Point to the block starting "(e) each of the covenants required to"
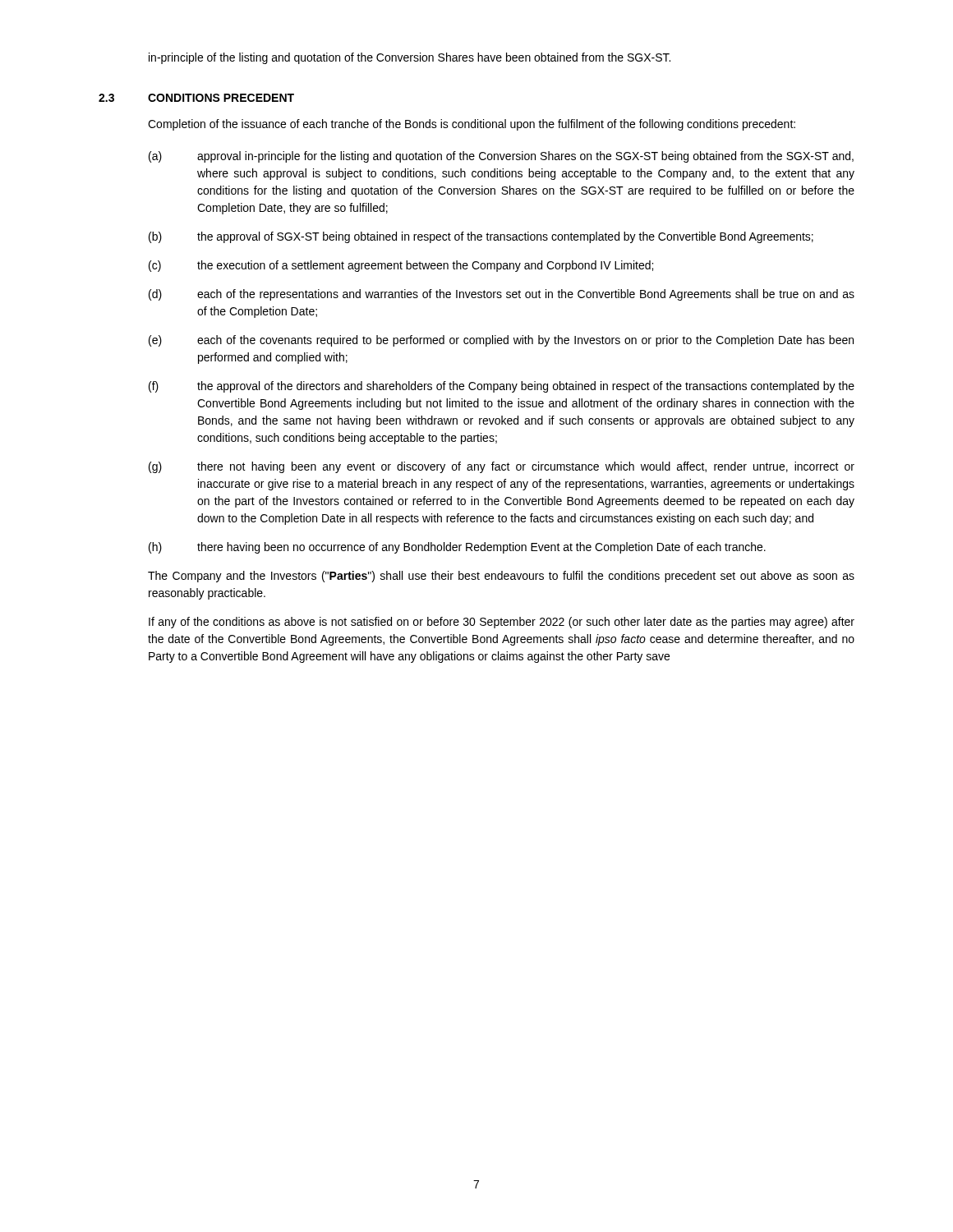 (x=501, y=349)
